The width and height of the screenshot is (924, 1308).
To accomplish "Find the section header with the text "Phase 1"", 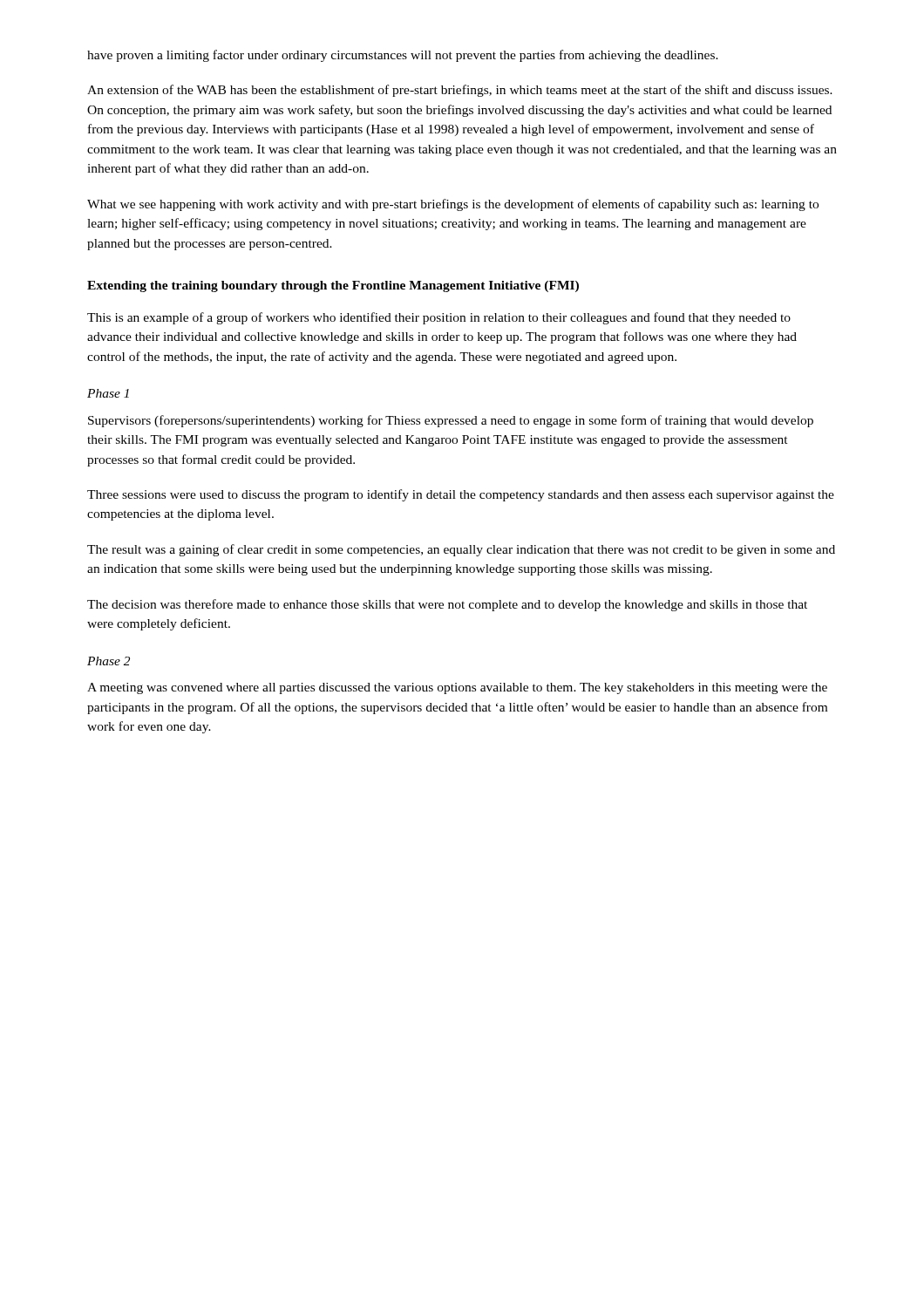I will (x=109, y=393).
